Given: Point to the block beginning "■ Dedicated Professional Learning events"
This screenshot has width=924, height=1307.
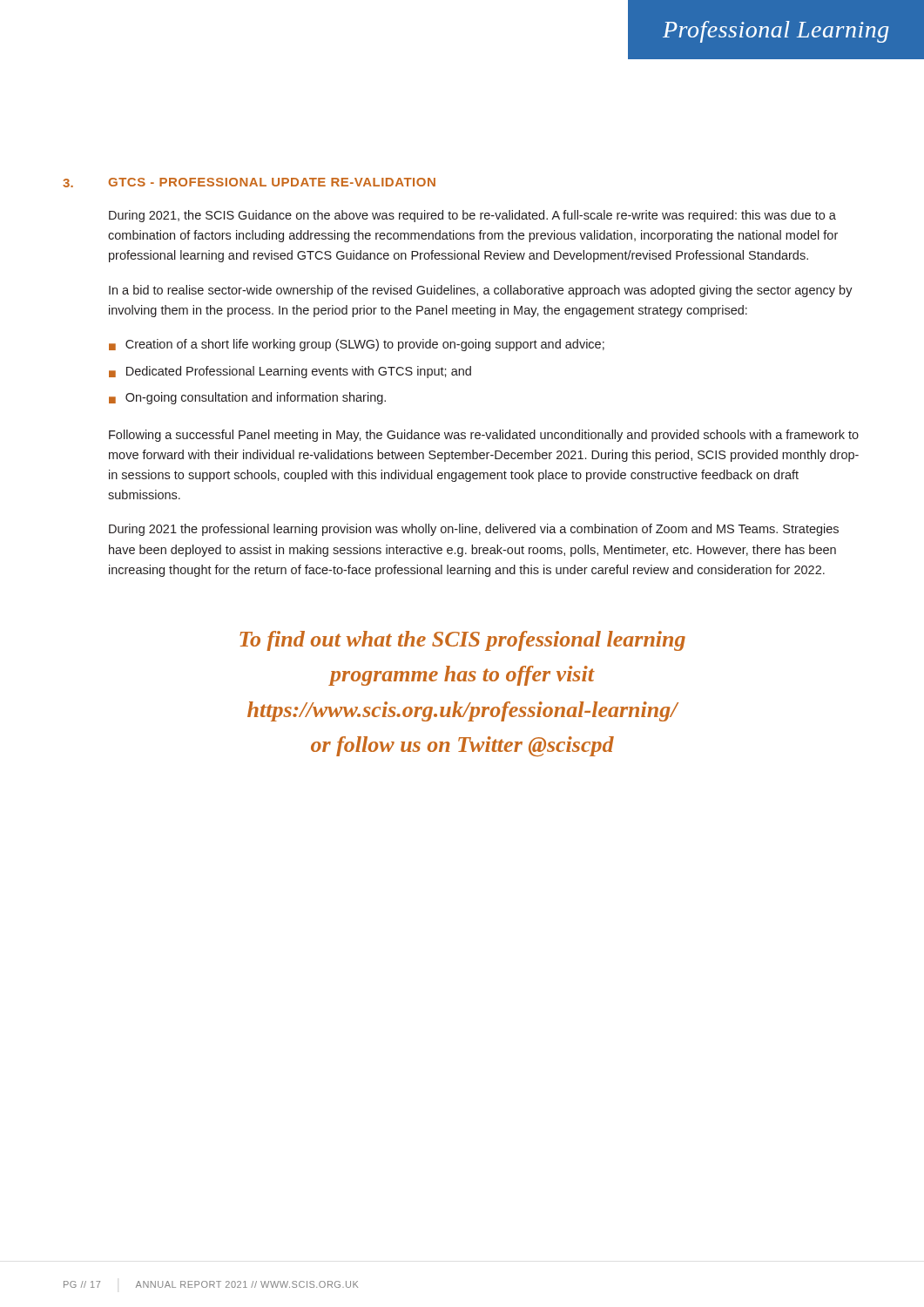Looking at the screenshot, I should [x=290, y=373].
